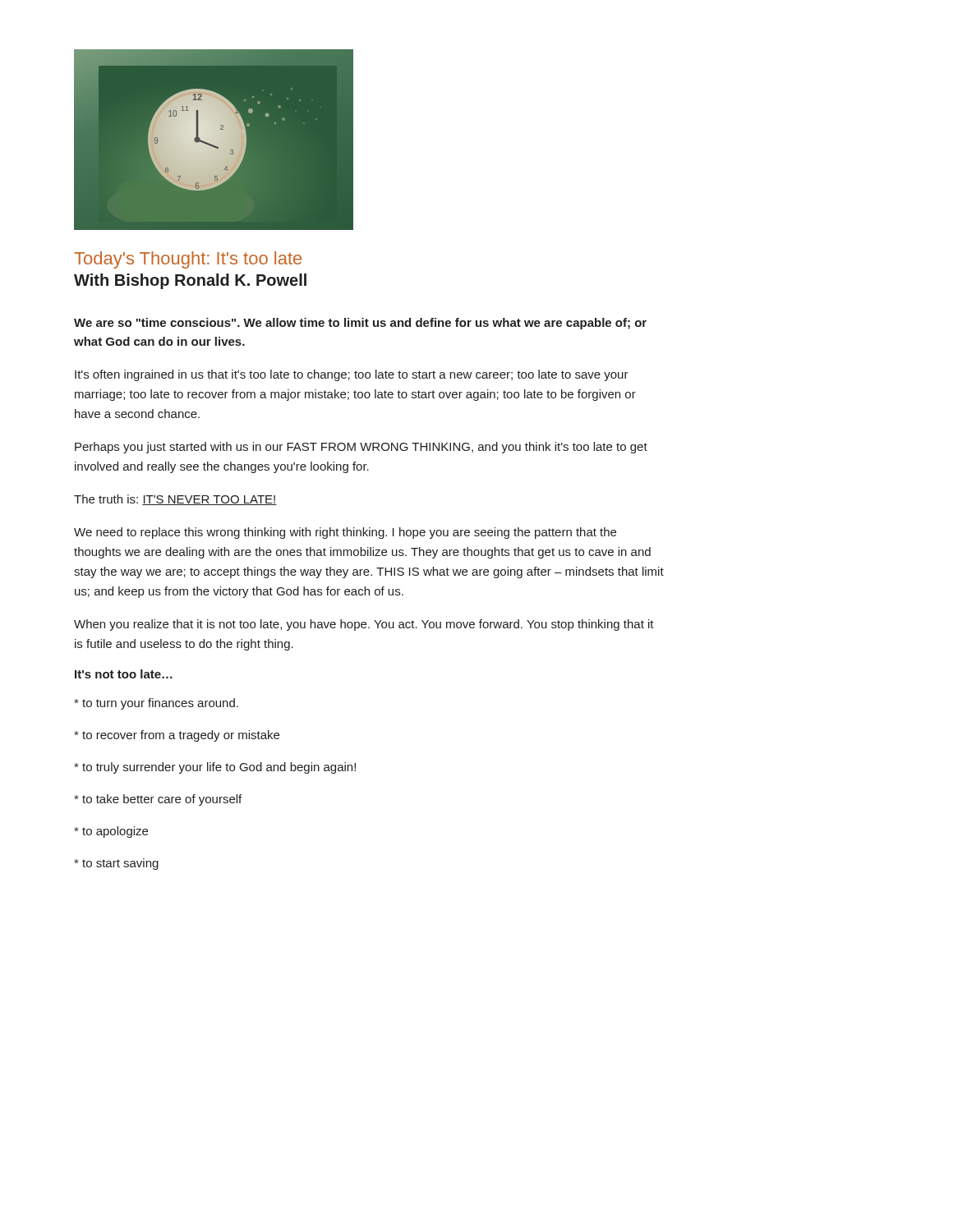953x1232 pixels.
Task: Point to the text starting "to recover from a tragedy or"
Action: [177, 736]
